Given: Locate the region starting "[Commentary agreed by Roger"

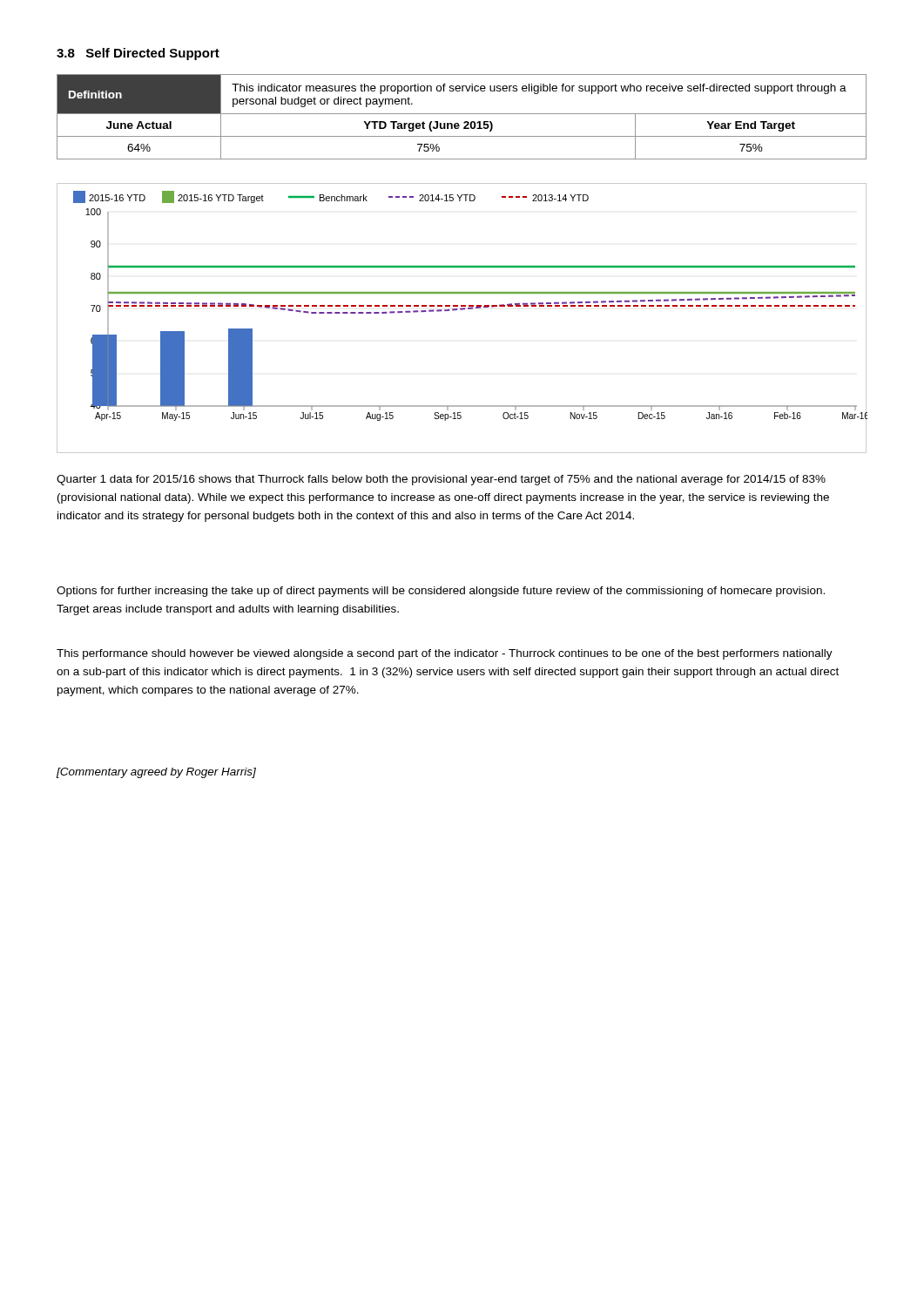Looking at the screenshot, I should [156, 772].
